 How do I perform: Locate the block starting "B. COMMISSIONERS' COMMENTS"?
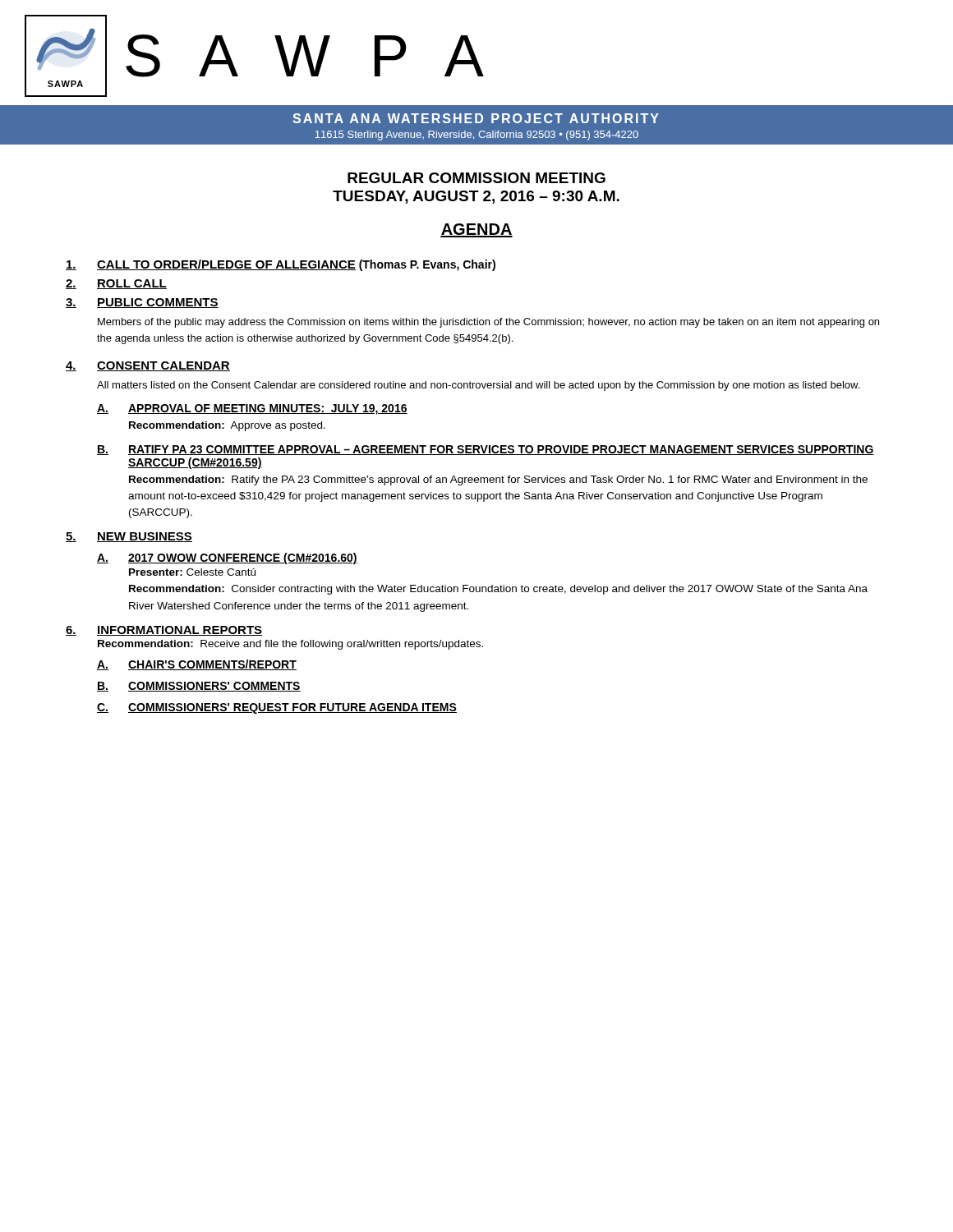click(199, 687)
